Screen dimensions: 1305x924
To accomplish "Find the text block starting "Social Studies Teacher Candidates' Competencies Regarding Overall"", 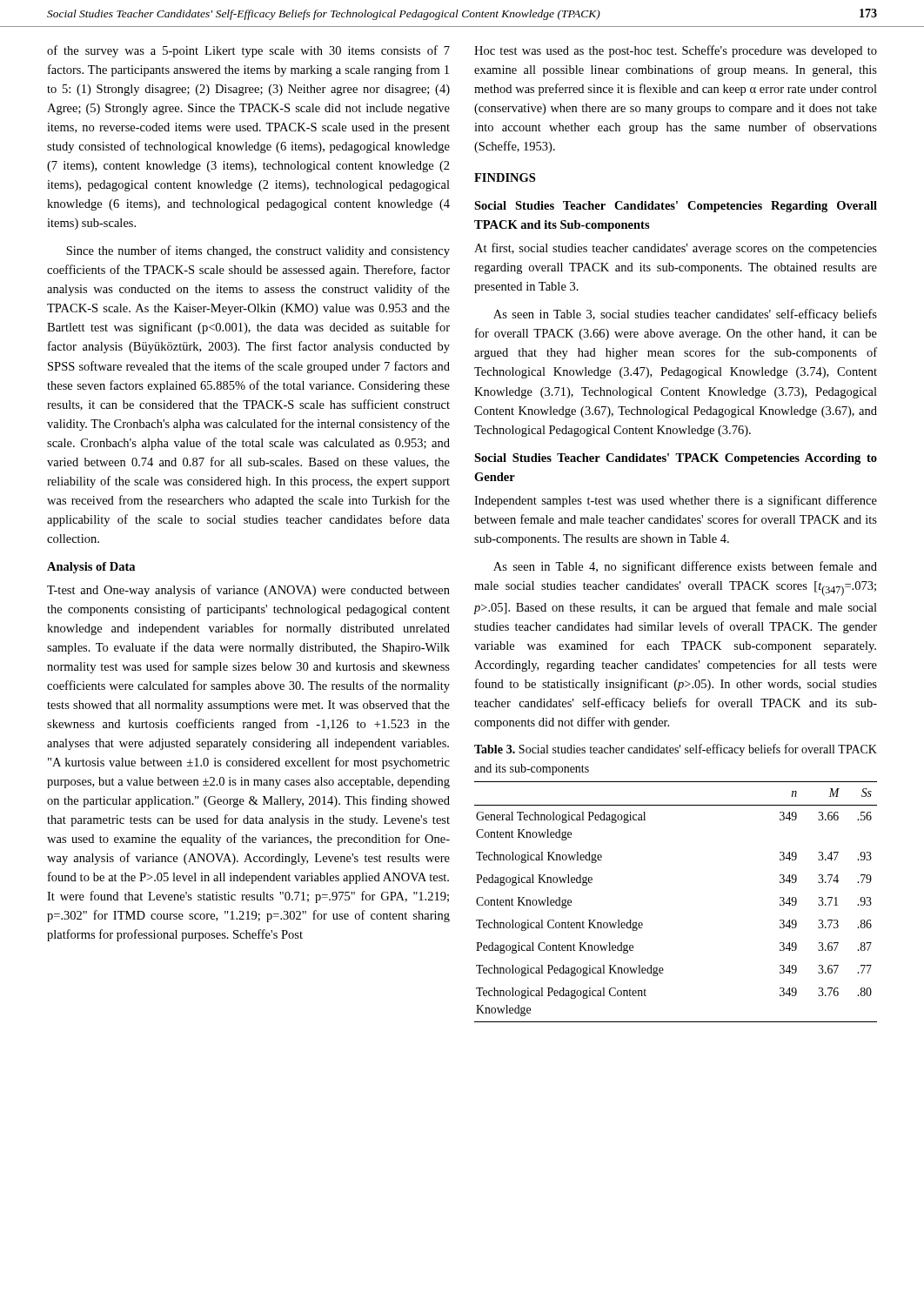I will (x=676, y=215).
